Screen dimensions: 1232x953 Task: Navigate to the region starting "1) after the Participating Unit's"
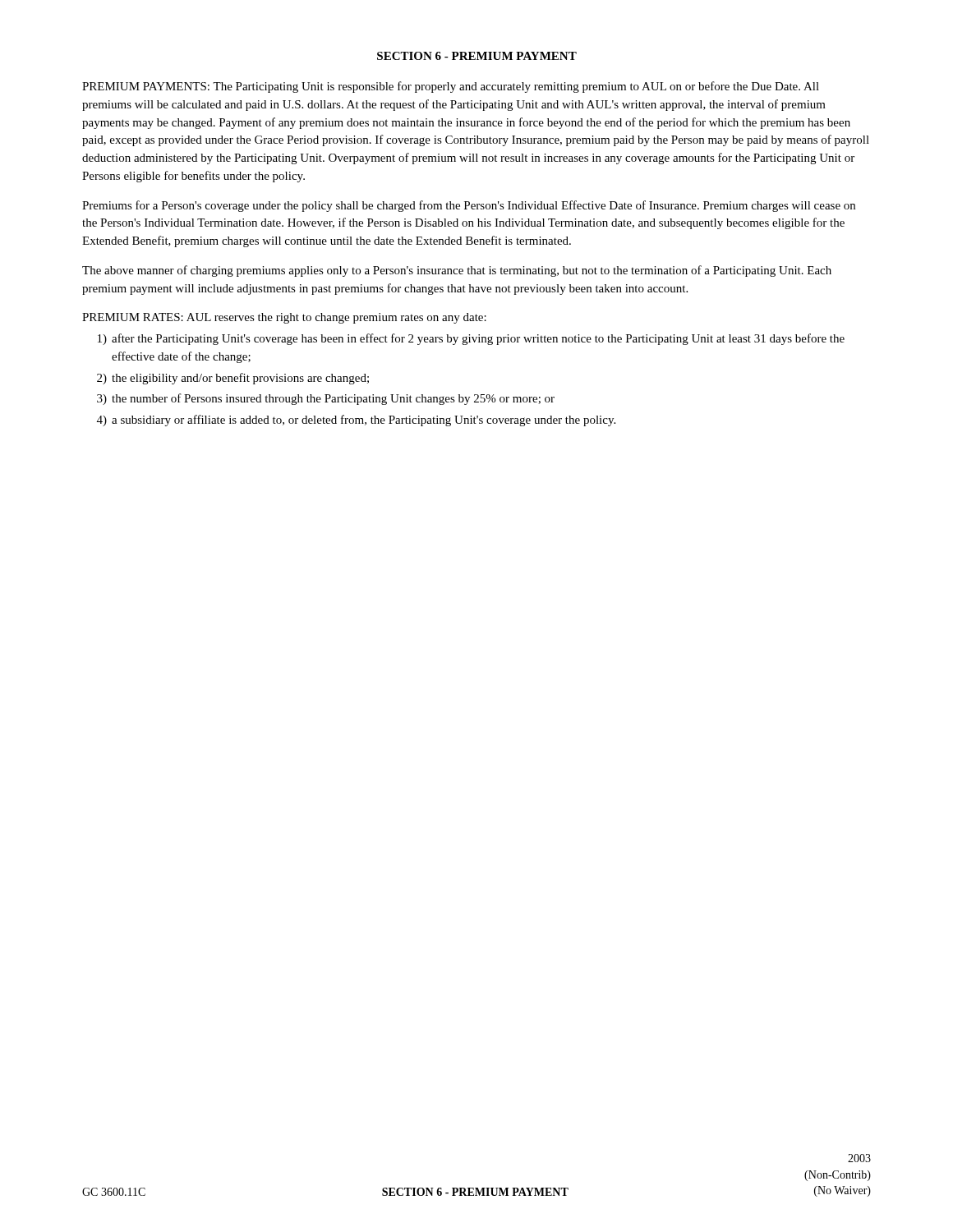476,348
